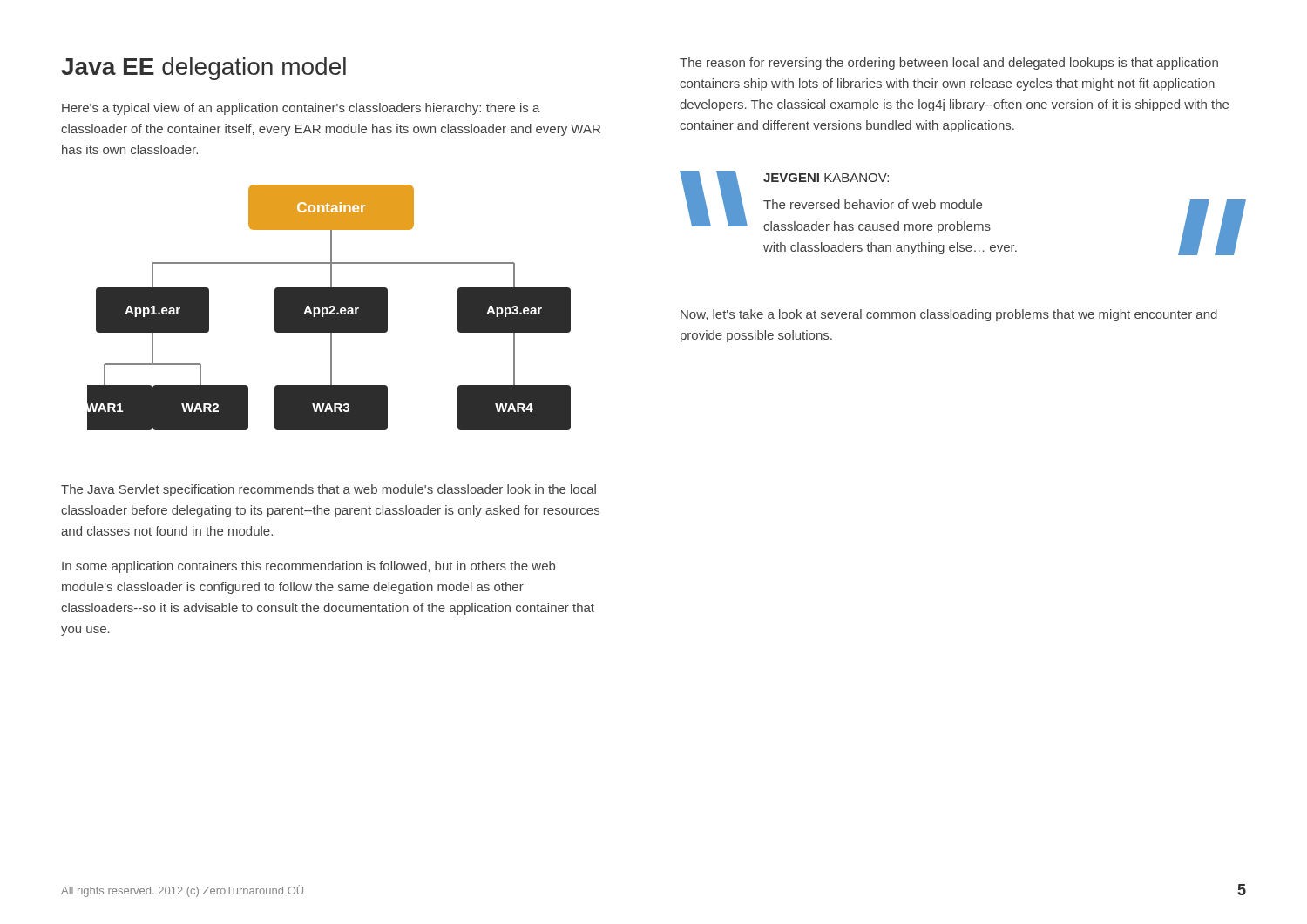
Task: Navigate to the passage starting "The Java Servlet specification"
Action: (331, 510)
